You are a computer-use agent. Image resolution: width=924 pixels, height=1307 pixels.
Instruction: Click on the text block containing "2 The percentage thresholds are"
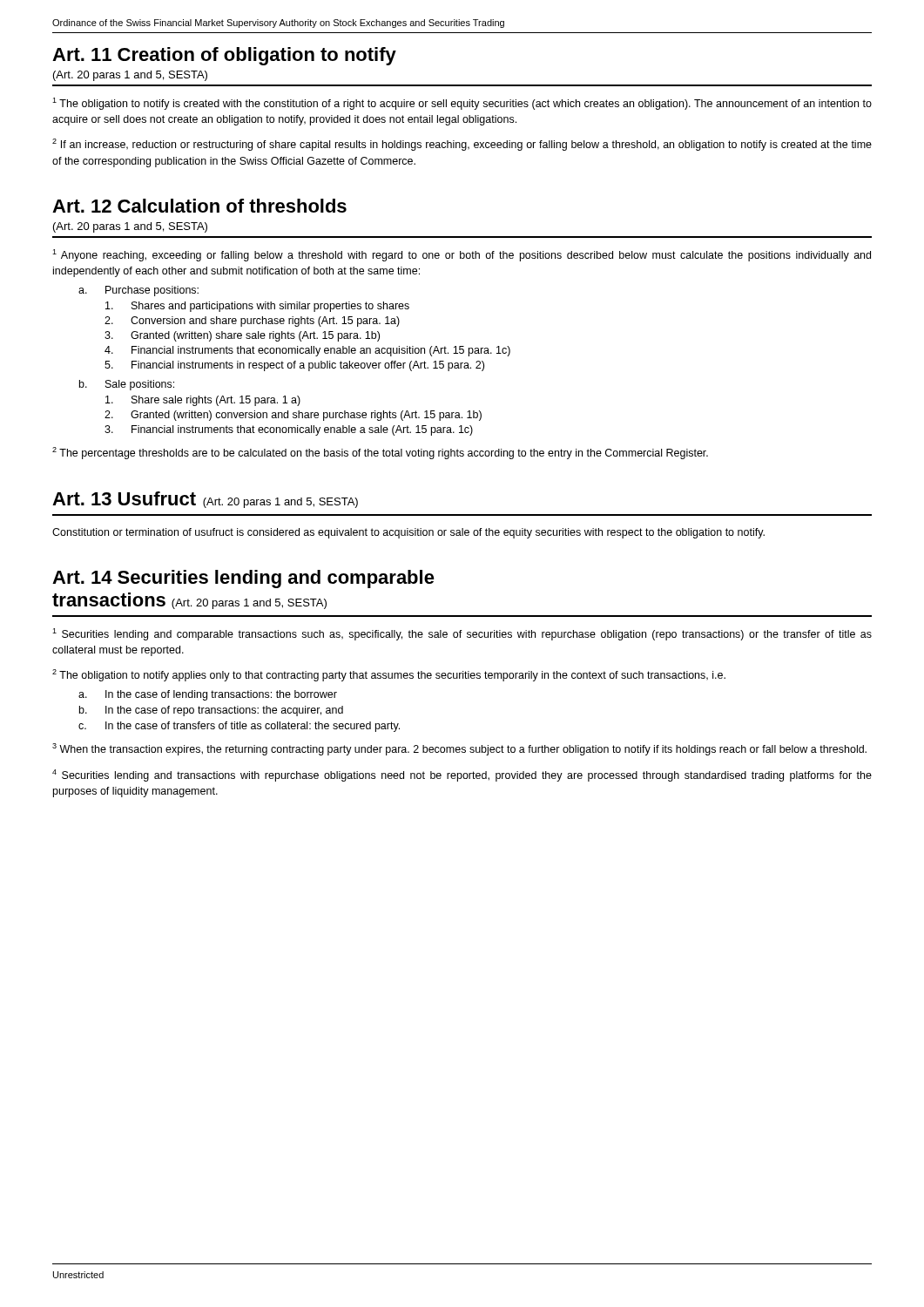click(381, 452)
